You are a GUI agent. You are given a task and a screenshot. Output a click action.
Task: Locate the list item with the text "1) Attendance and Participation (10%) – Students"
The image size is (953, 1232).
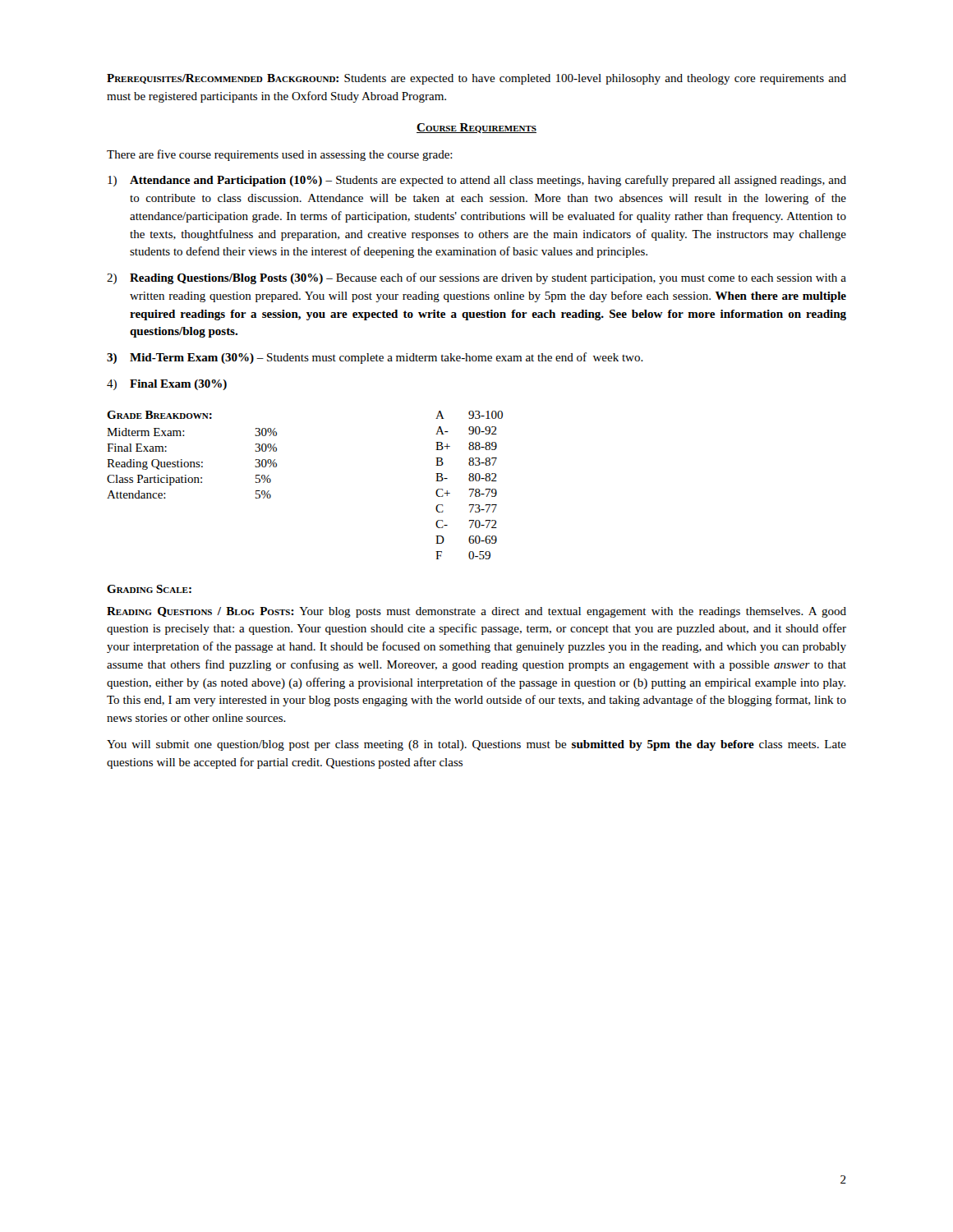pyautogui.click(x=476, y=217)
